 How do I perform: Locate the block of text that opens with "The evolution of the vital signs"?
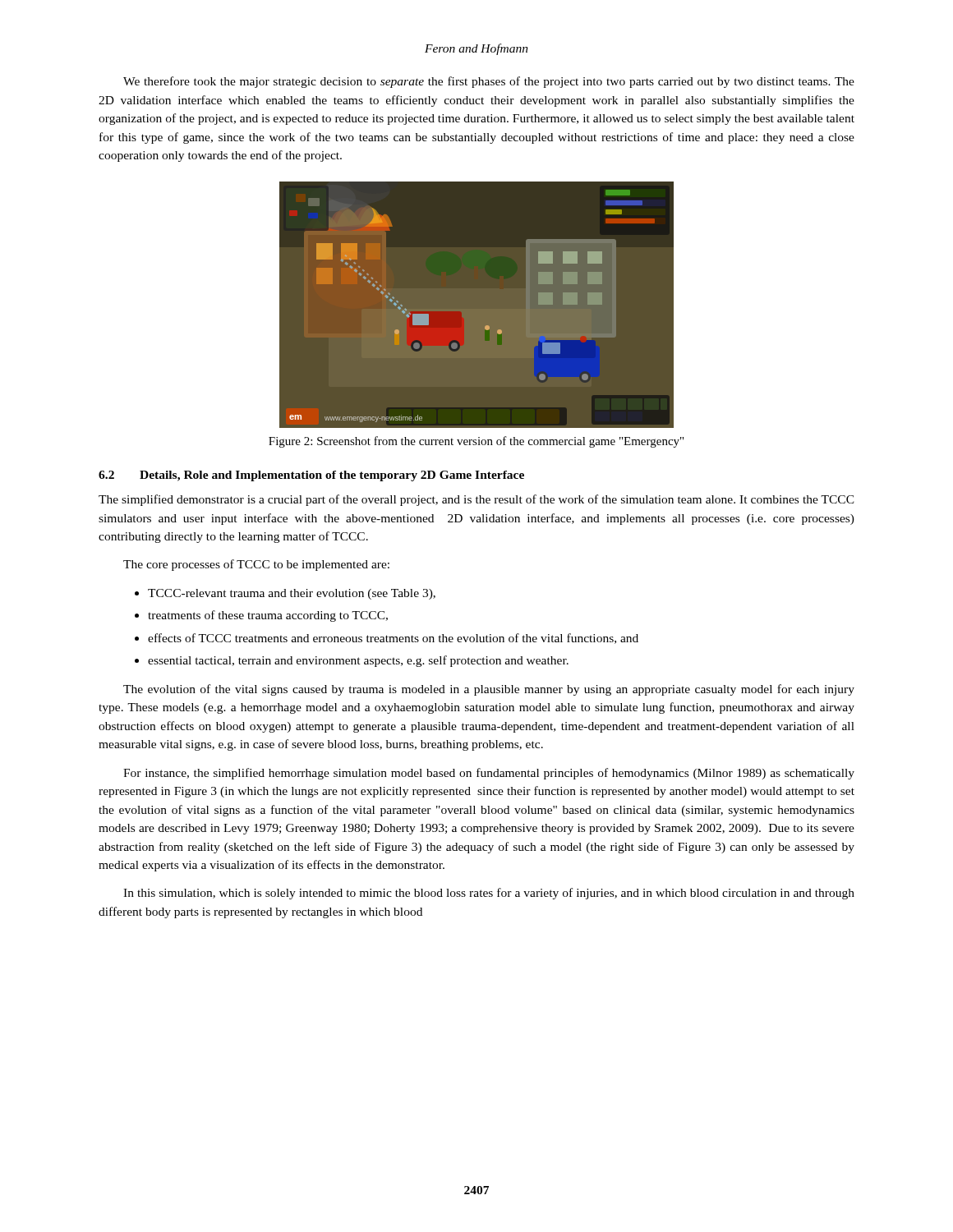(x=476, y=716)
